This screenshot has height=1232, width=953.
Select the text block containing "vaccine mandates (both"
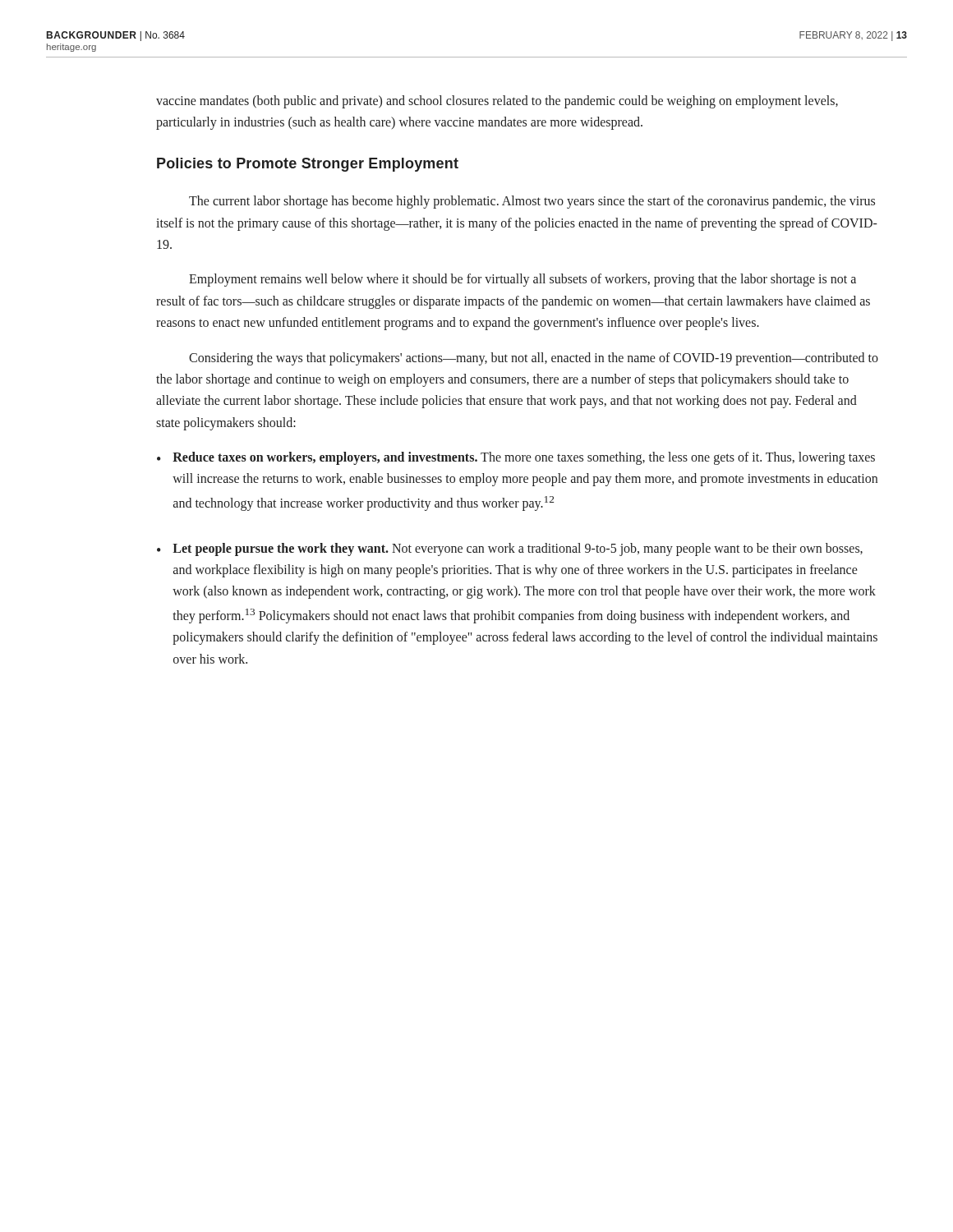[497, 111]
